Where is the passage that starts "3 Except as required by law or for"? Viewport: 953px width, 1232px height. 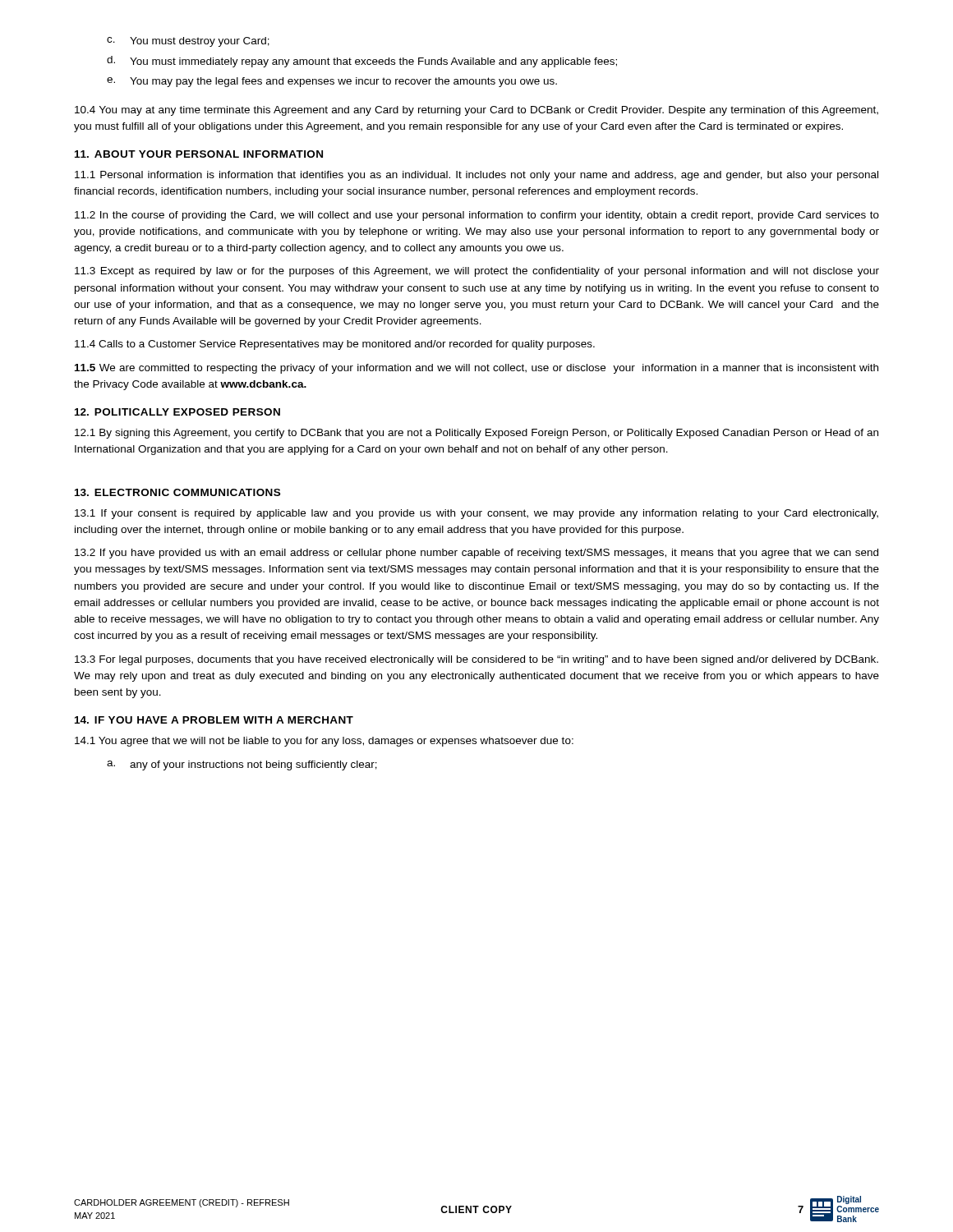(476, 296)
